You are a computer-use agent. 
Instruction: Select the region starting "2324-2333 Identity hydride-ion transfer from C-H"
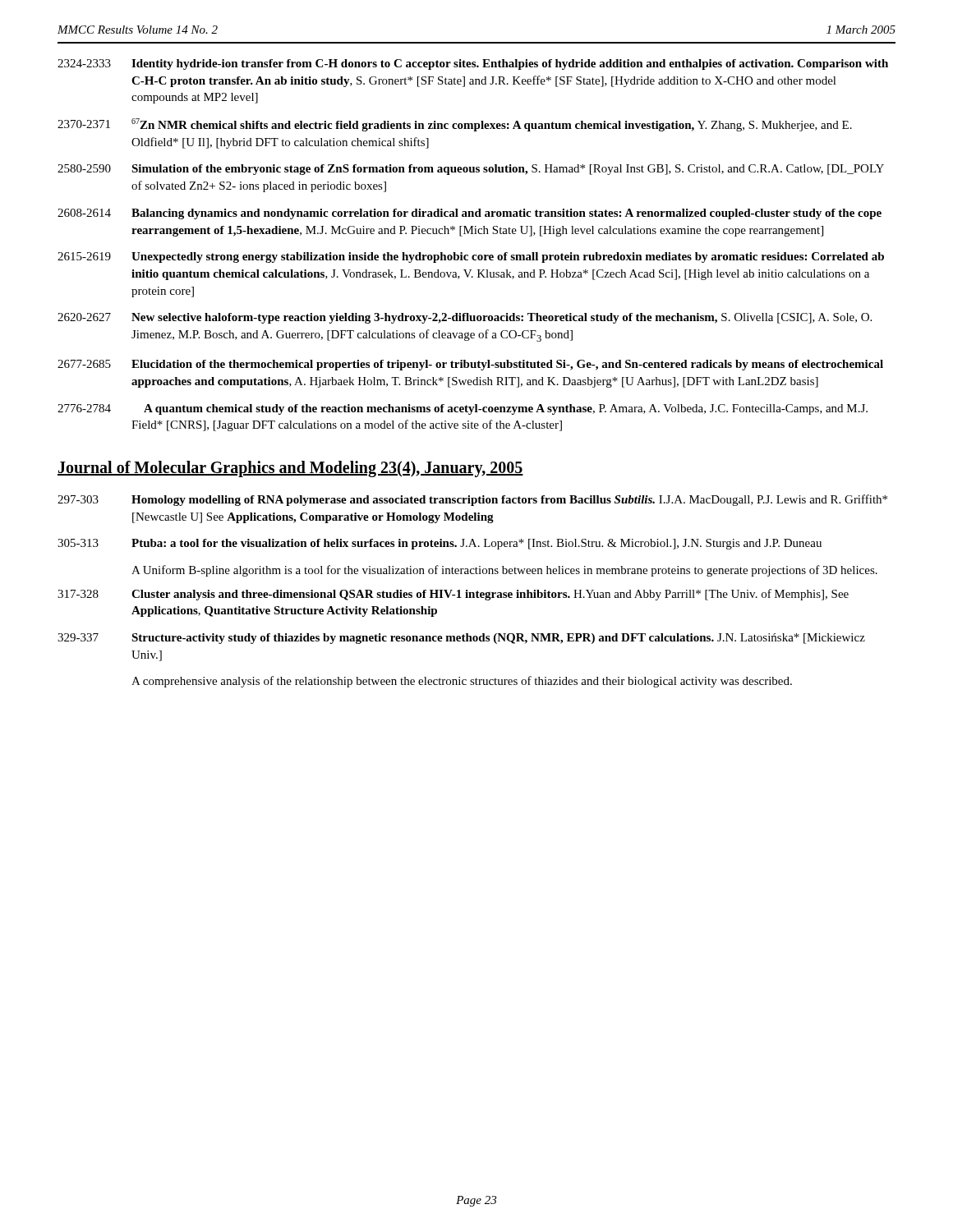point(476,81)
